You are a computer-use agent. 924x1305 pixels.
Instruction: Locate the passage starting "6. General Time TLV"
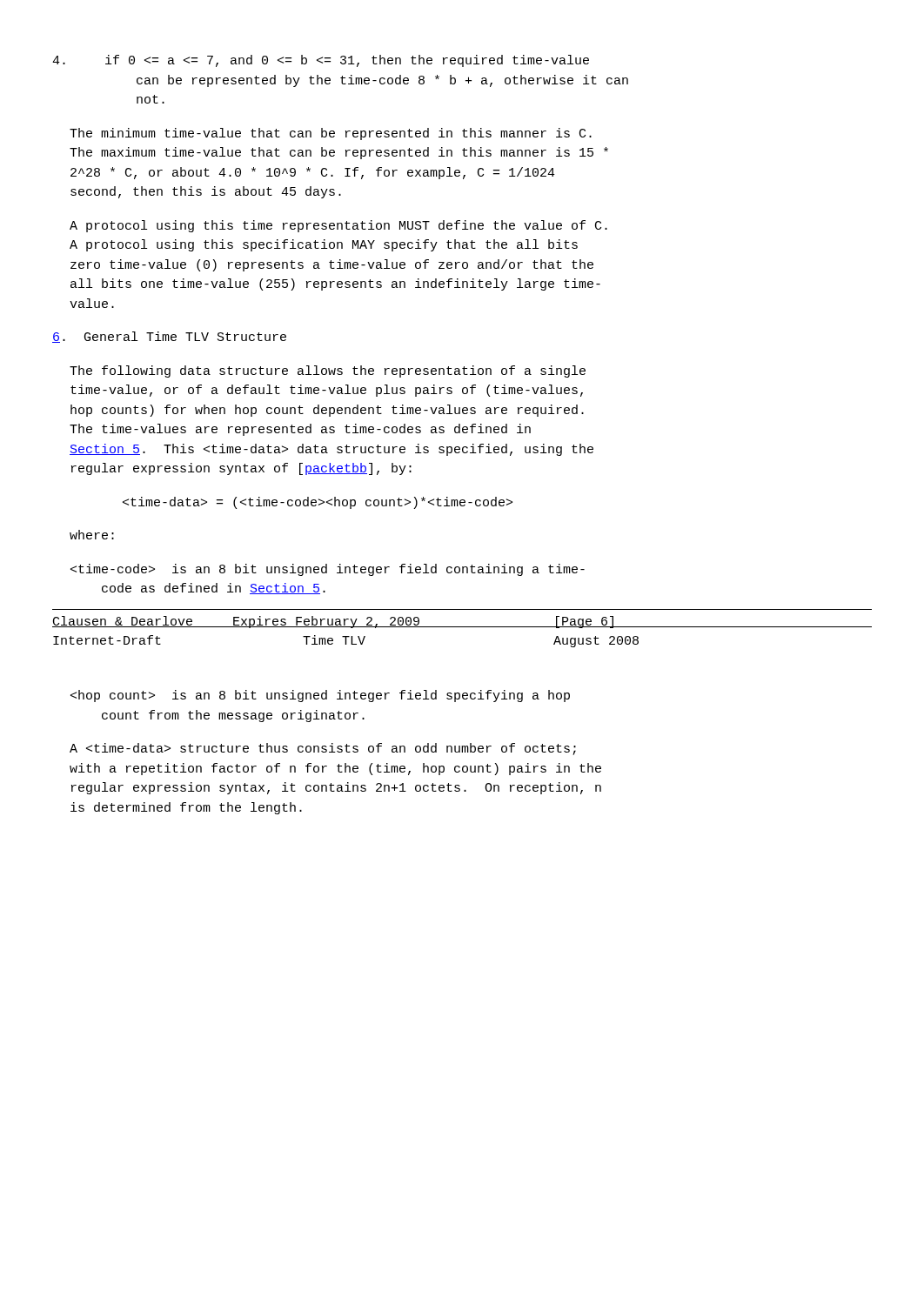(x=170, y=338)
